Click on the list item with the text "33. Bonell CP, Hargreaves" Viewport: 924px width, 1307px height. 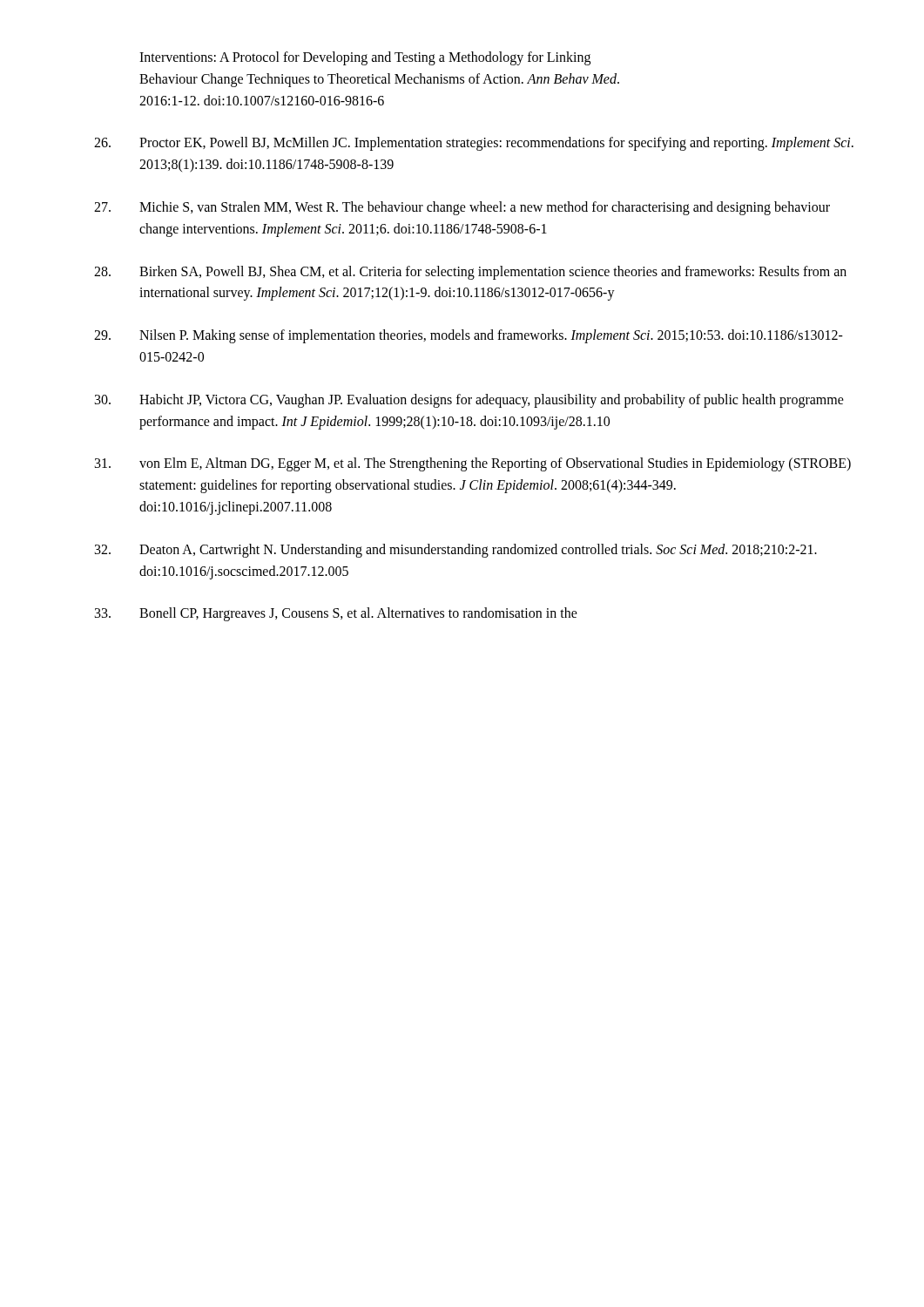474,614
